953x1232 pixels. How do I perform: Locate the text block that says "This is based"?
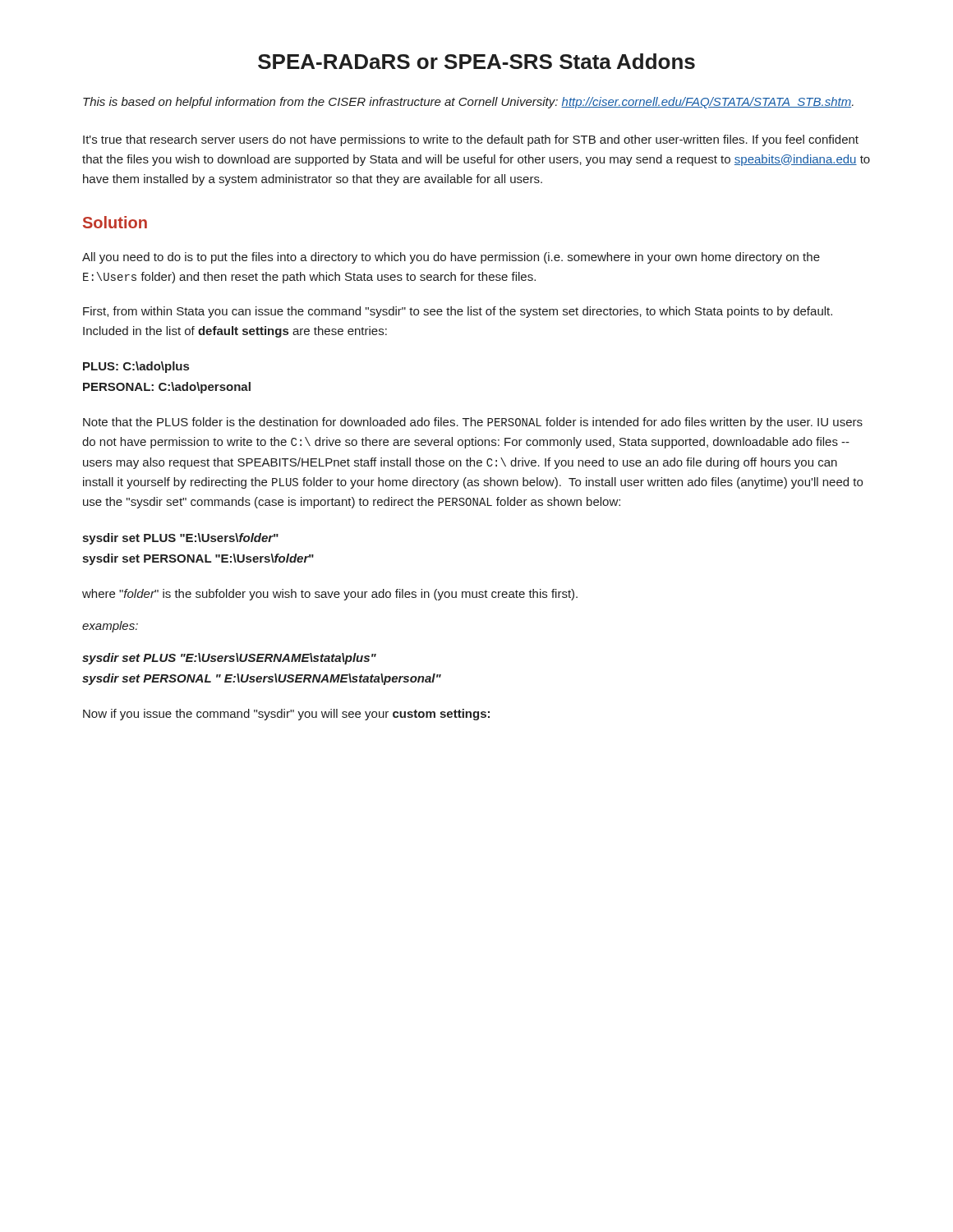tap(468, 101)
